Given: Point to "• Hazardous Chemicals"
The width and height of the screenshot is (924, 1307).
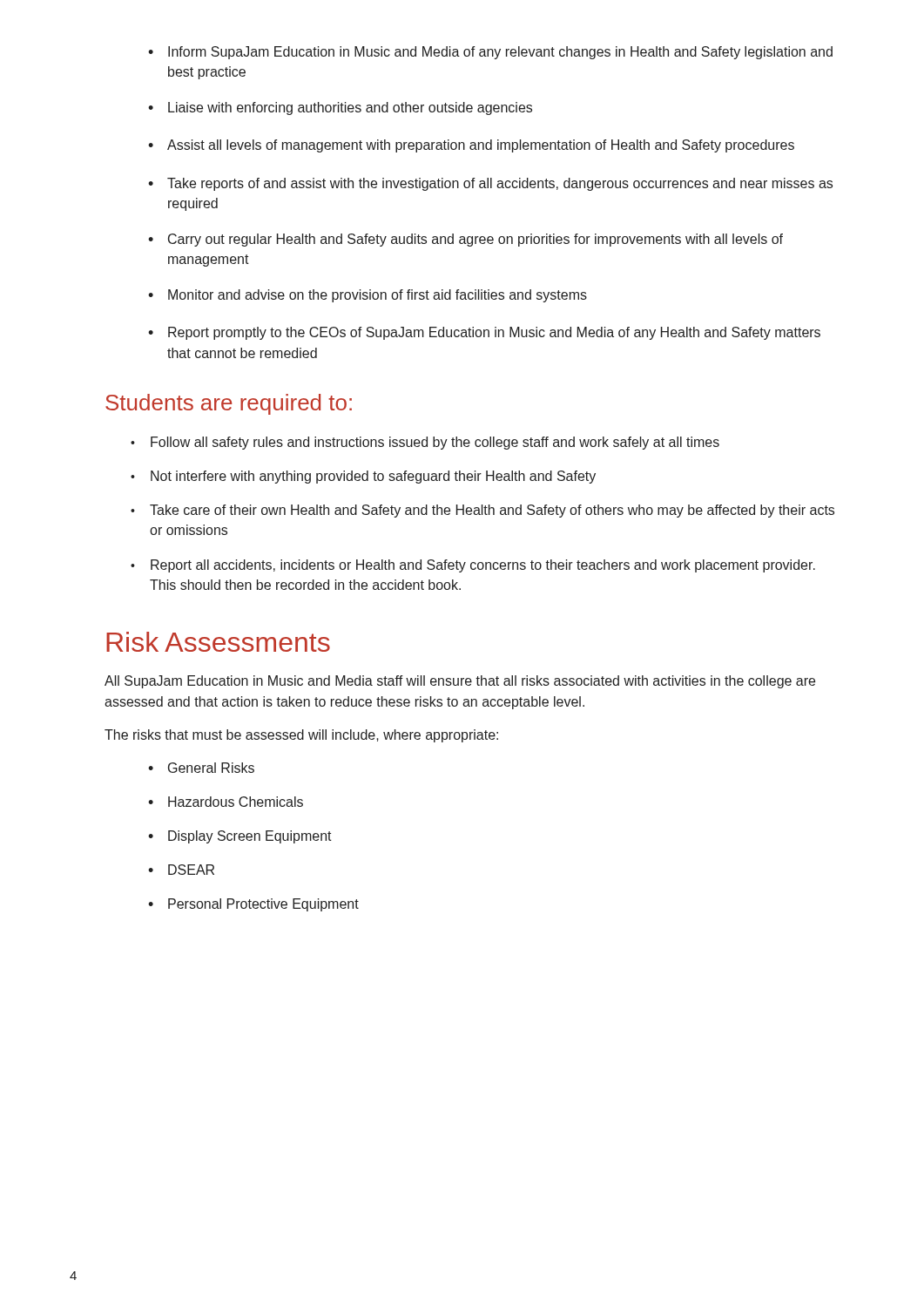Looking at the screenshot, I should point(226,802).
